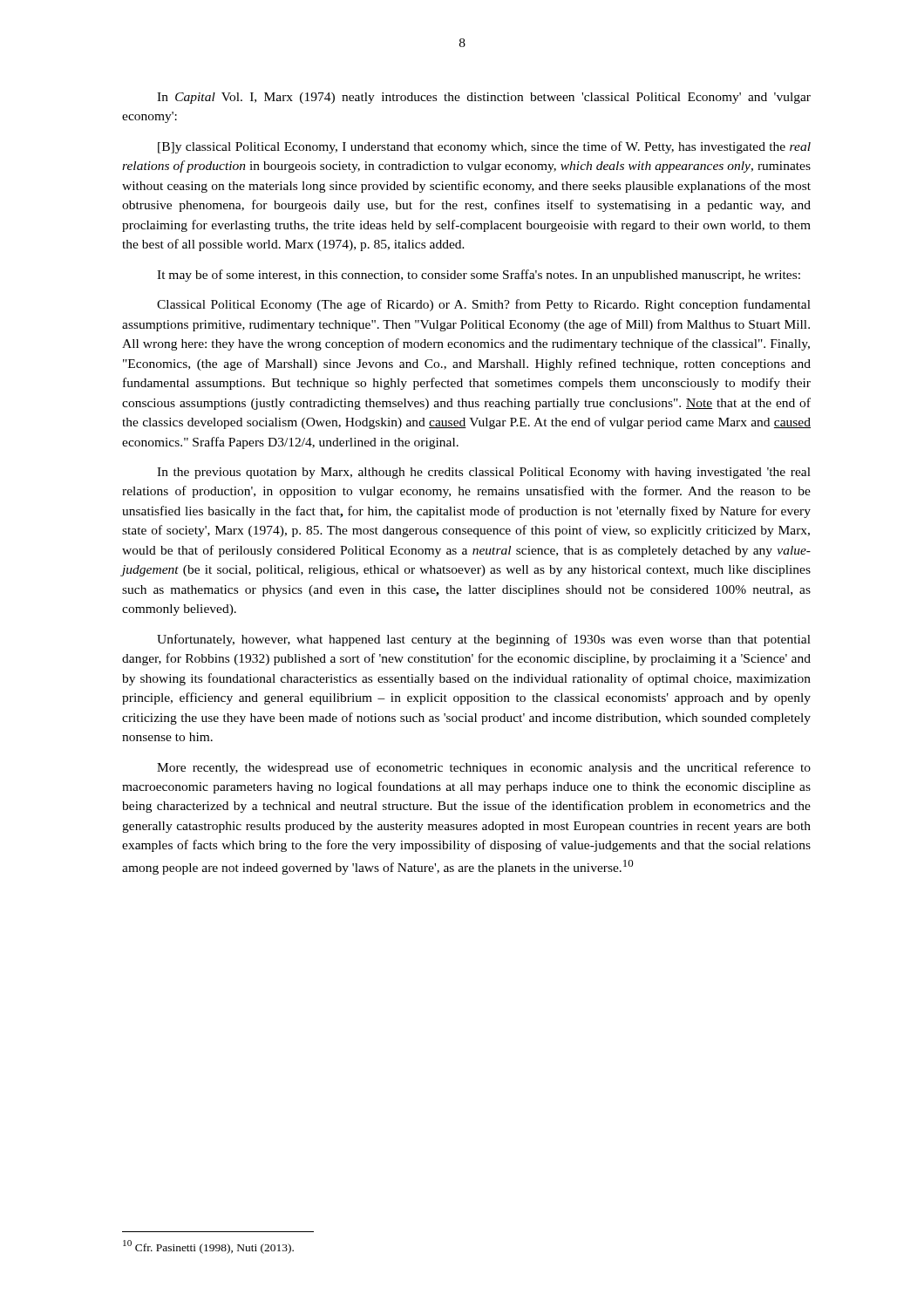
Task: Point to the block beginning "Classical Political Economy (The age of Ricardo) or"
Action: (x=466, y=373)
